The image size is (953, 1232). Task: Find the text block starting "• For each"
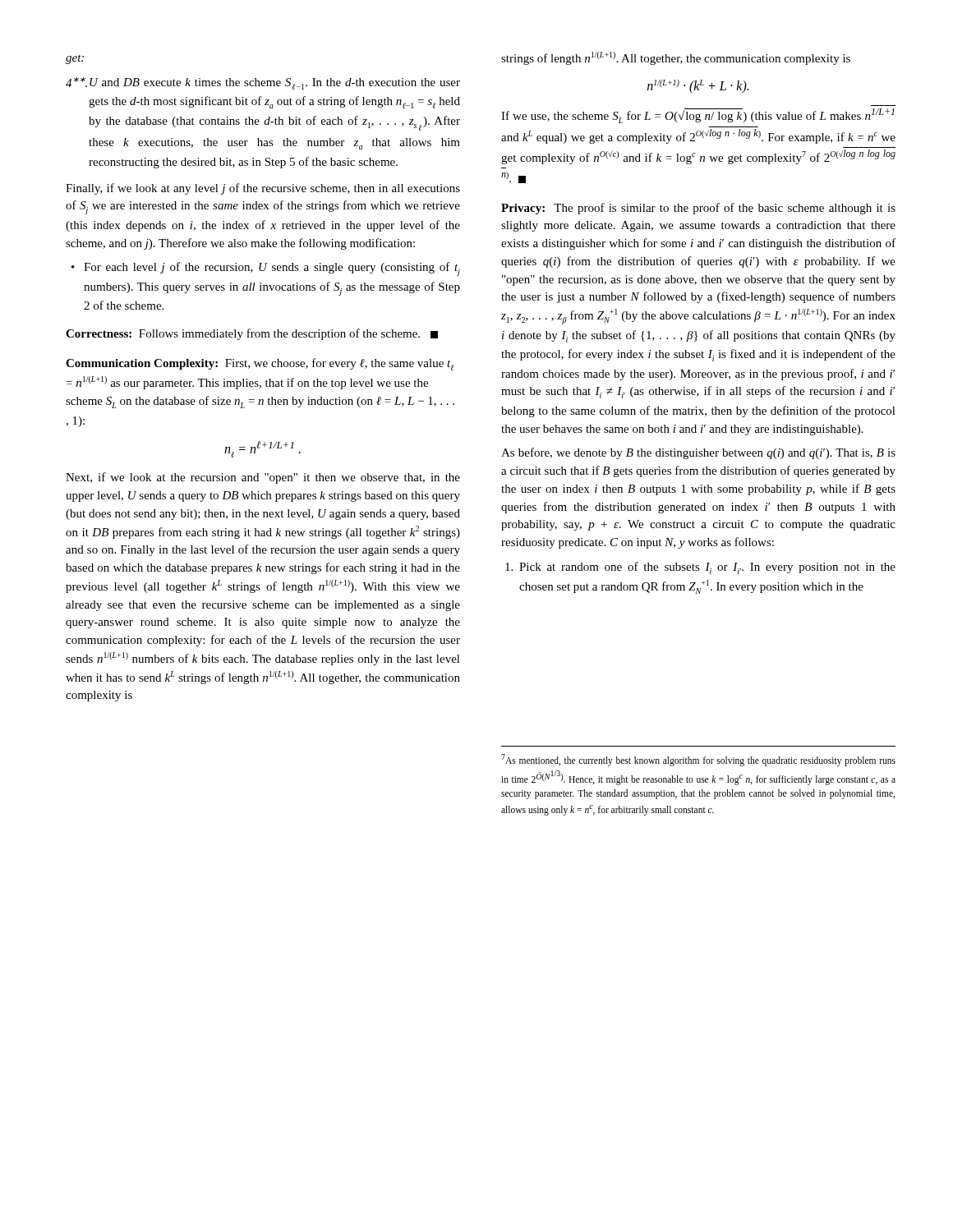pos(265,286)
